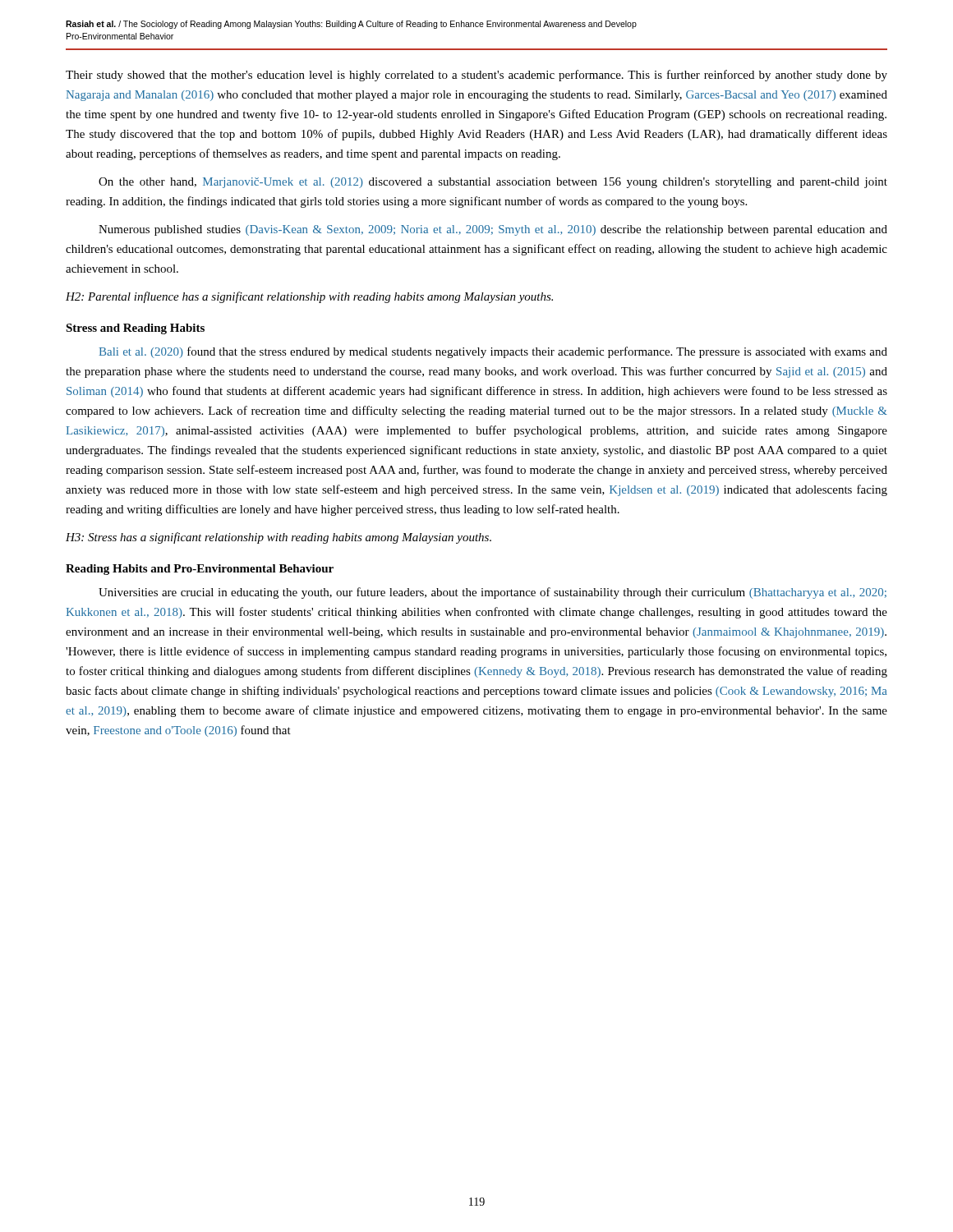Point to the block beginning "Universities are crucial in educating"
This screenshot has width=953, height=1232.
coord(476,661)
